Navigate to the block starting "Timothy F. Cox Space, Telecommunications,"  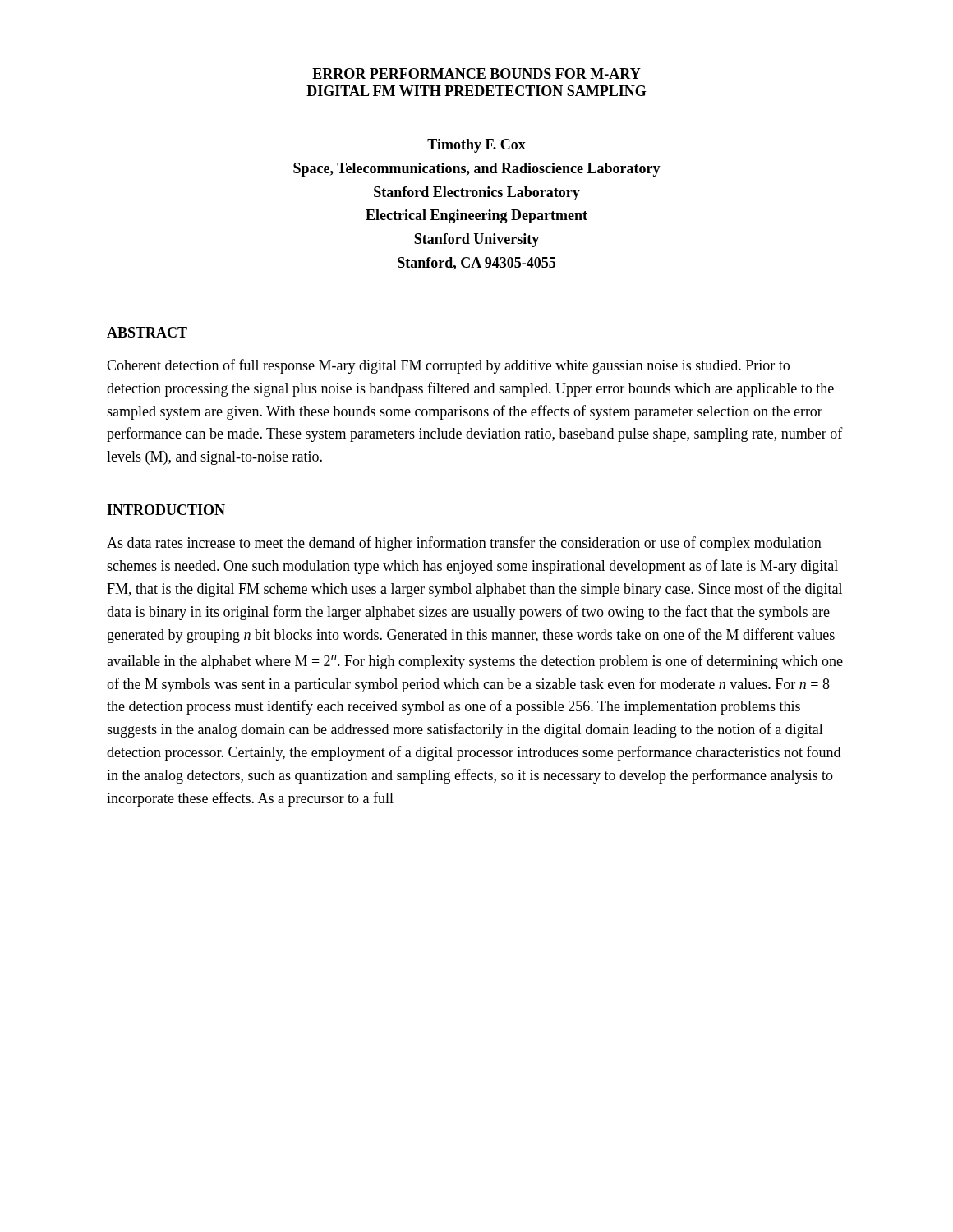tap(476, 204)
